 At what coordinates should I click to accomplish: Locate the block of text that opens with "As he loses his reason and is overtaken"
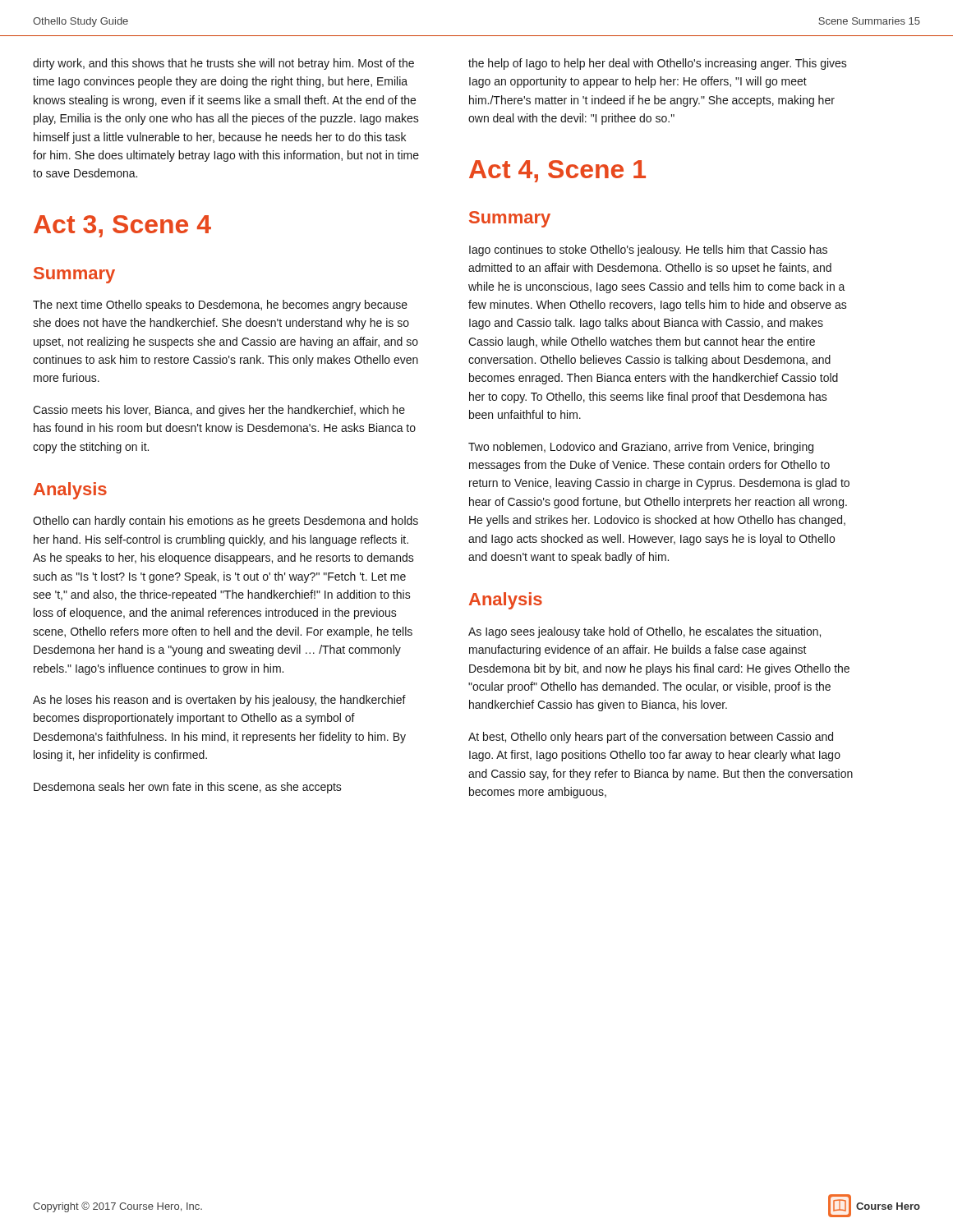click(219, 727)
